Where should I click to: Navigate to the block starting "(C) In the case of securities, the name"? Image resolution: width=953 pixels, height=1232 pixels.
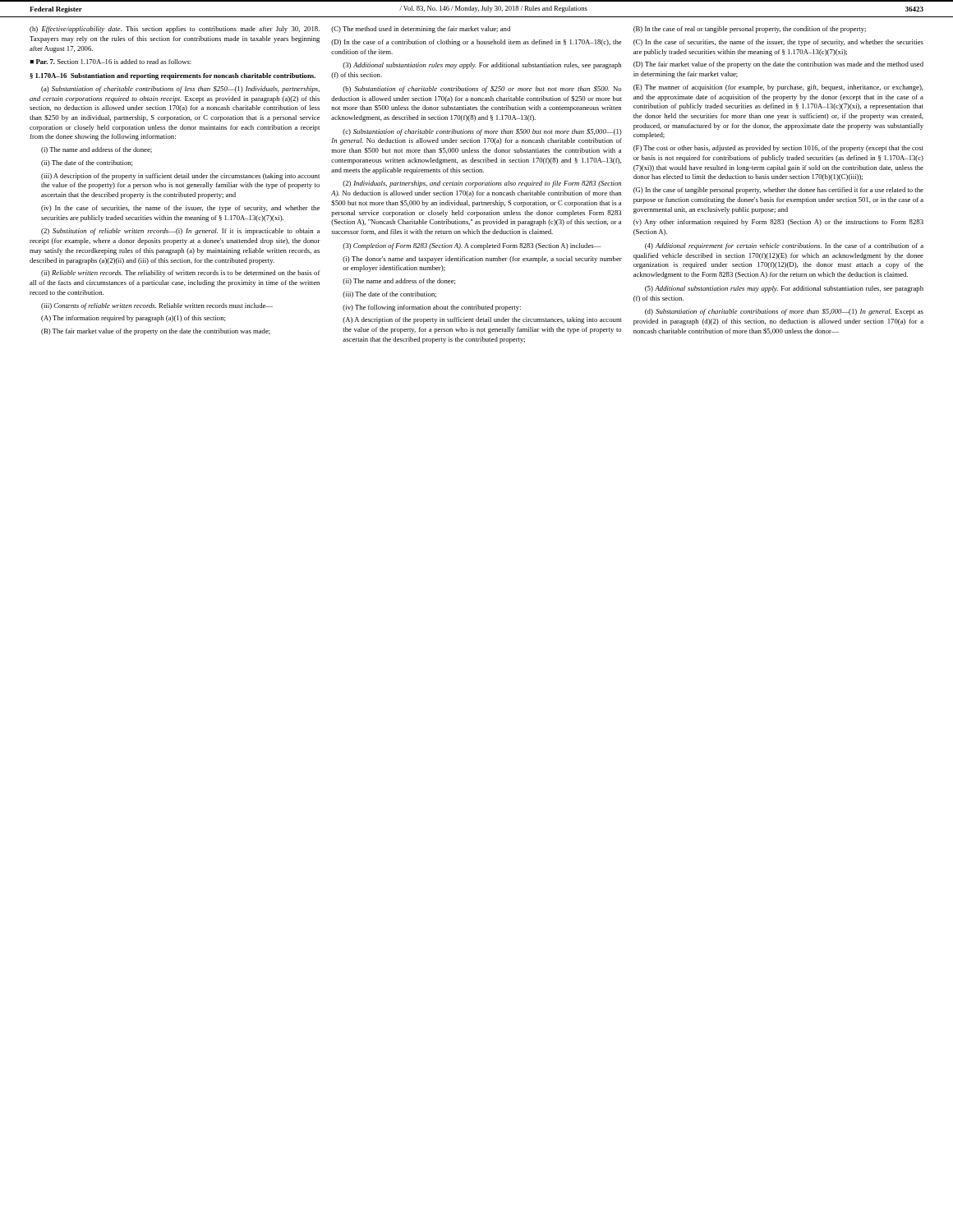point(778,47)
